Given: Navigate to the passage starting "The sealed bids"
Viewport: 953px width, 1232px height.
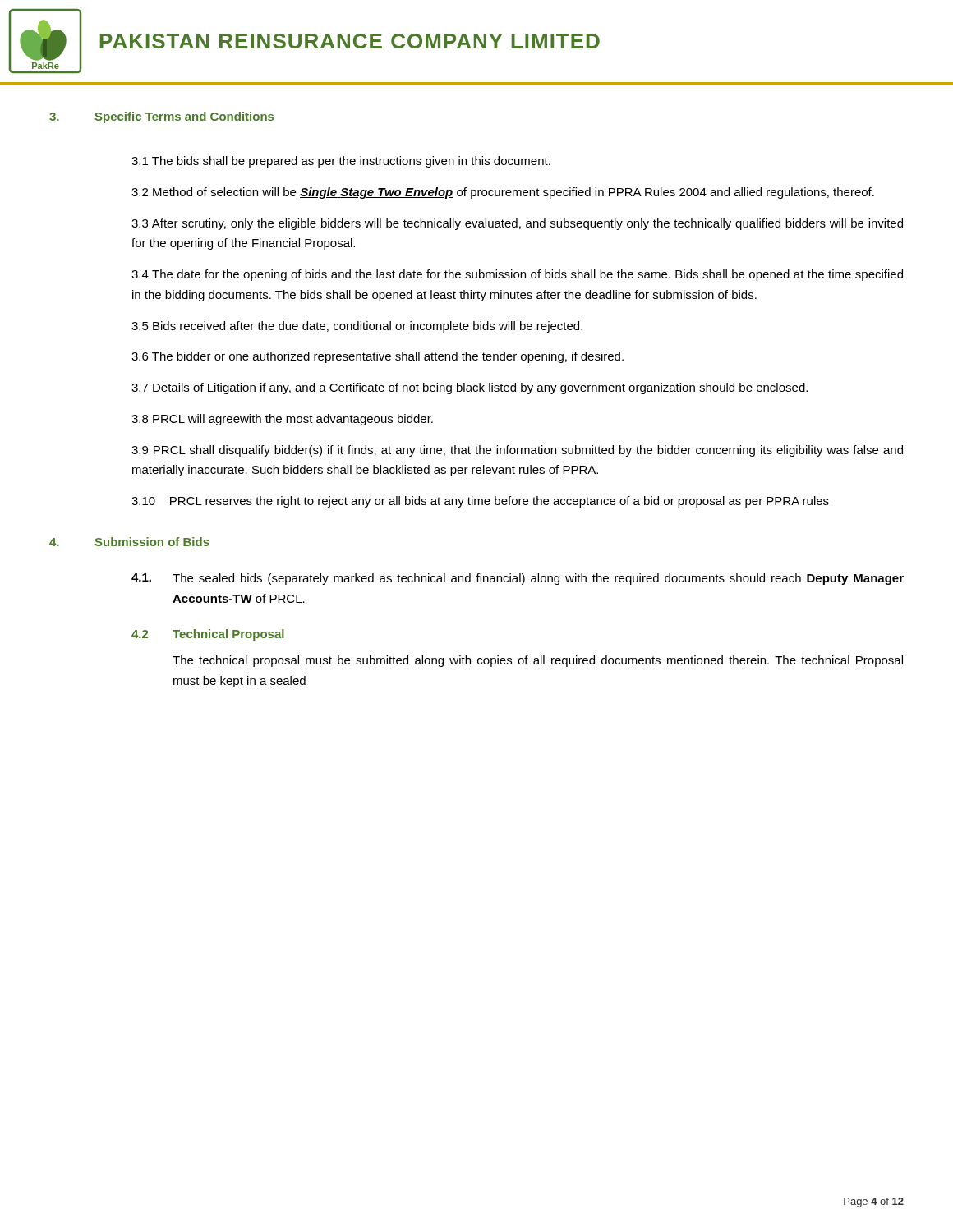Looking at the screenshot, I should [538, 588].
